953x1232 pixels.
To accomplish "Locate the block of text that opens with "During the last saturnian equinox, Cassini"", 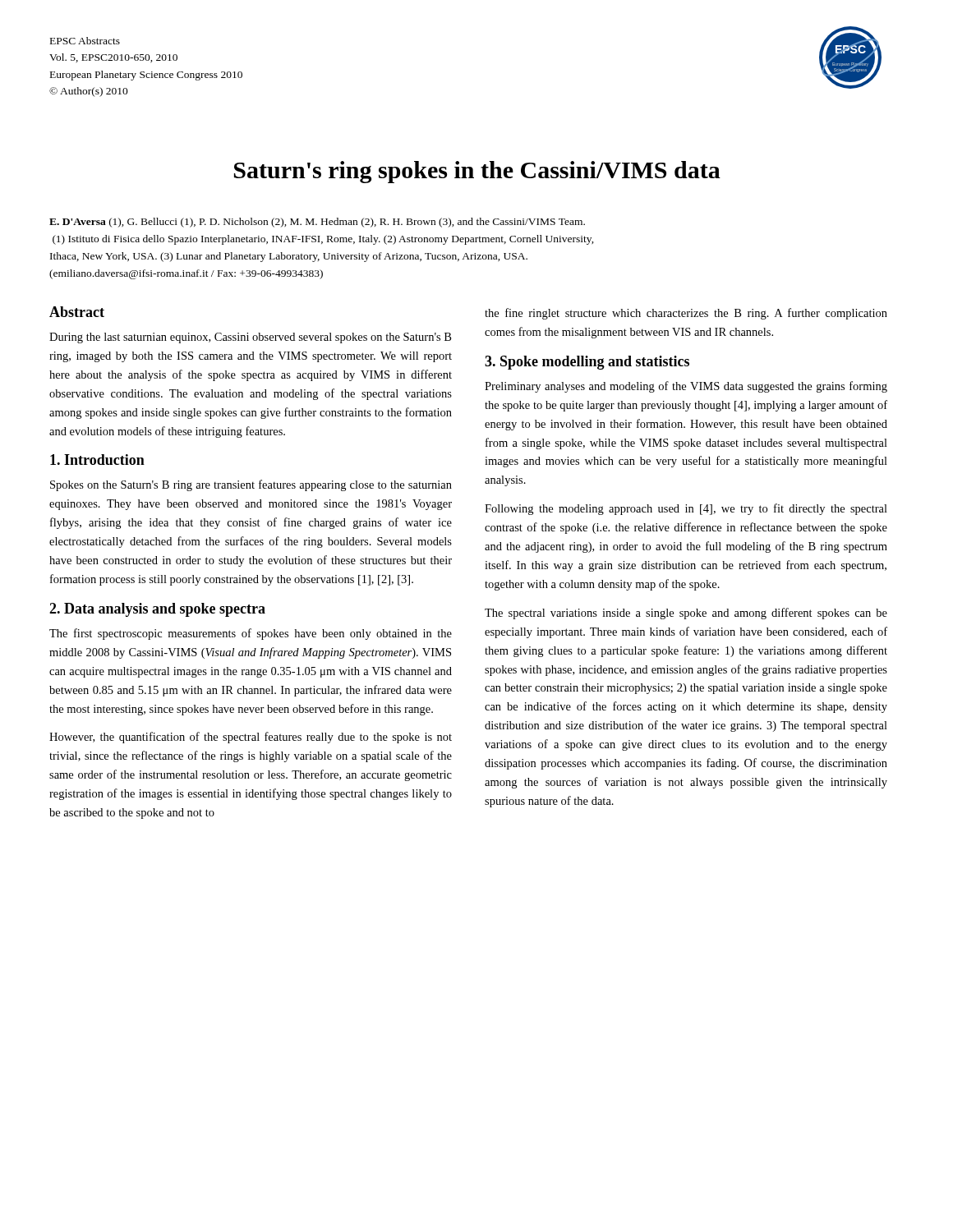I will tap(251, 384).
